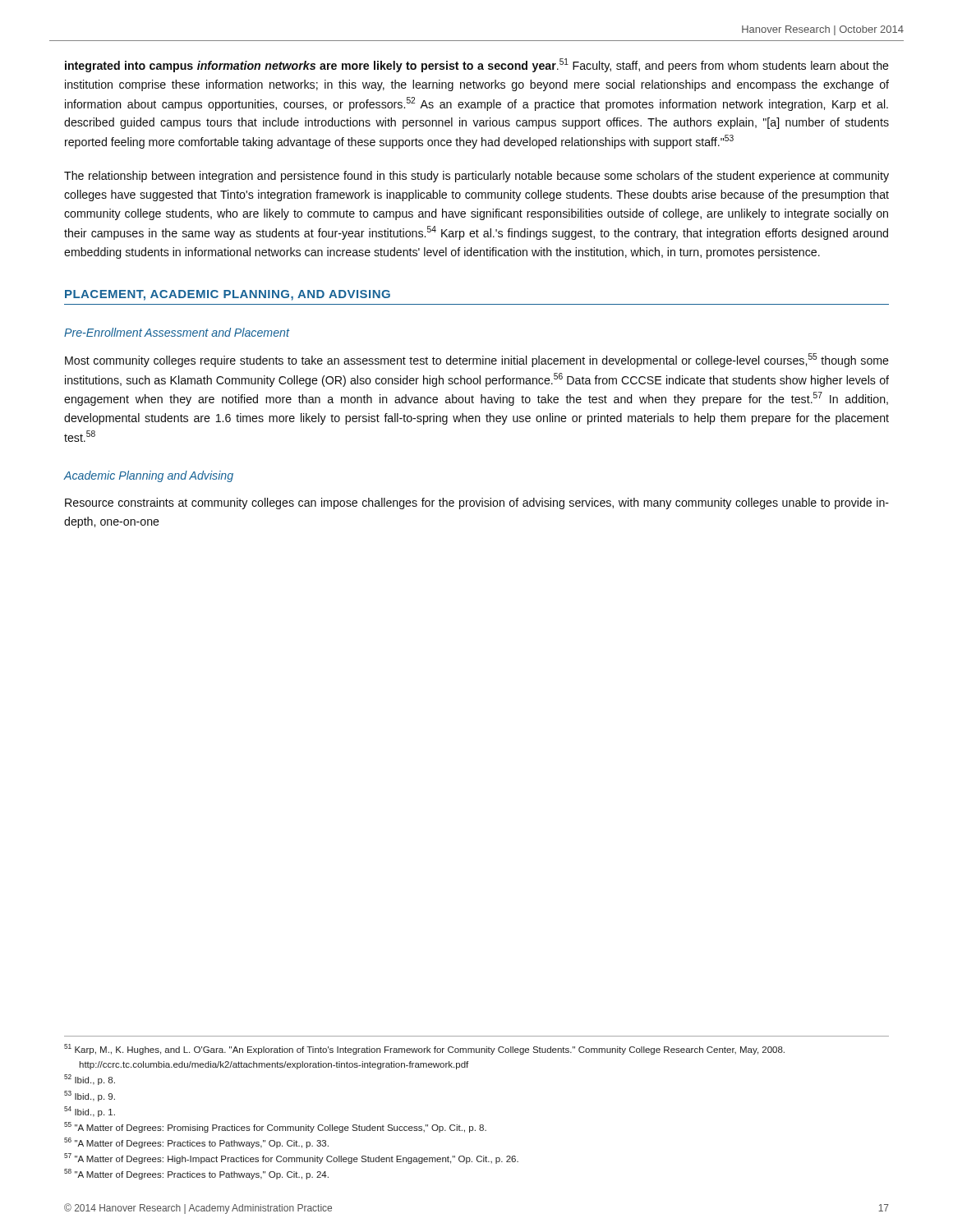Image resolution: width=953 pixels, height=1232 pixels.
Task: Click the passage that begins "55 "A Matter of"
Action: point(275,1127)
